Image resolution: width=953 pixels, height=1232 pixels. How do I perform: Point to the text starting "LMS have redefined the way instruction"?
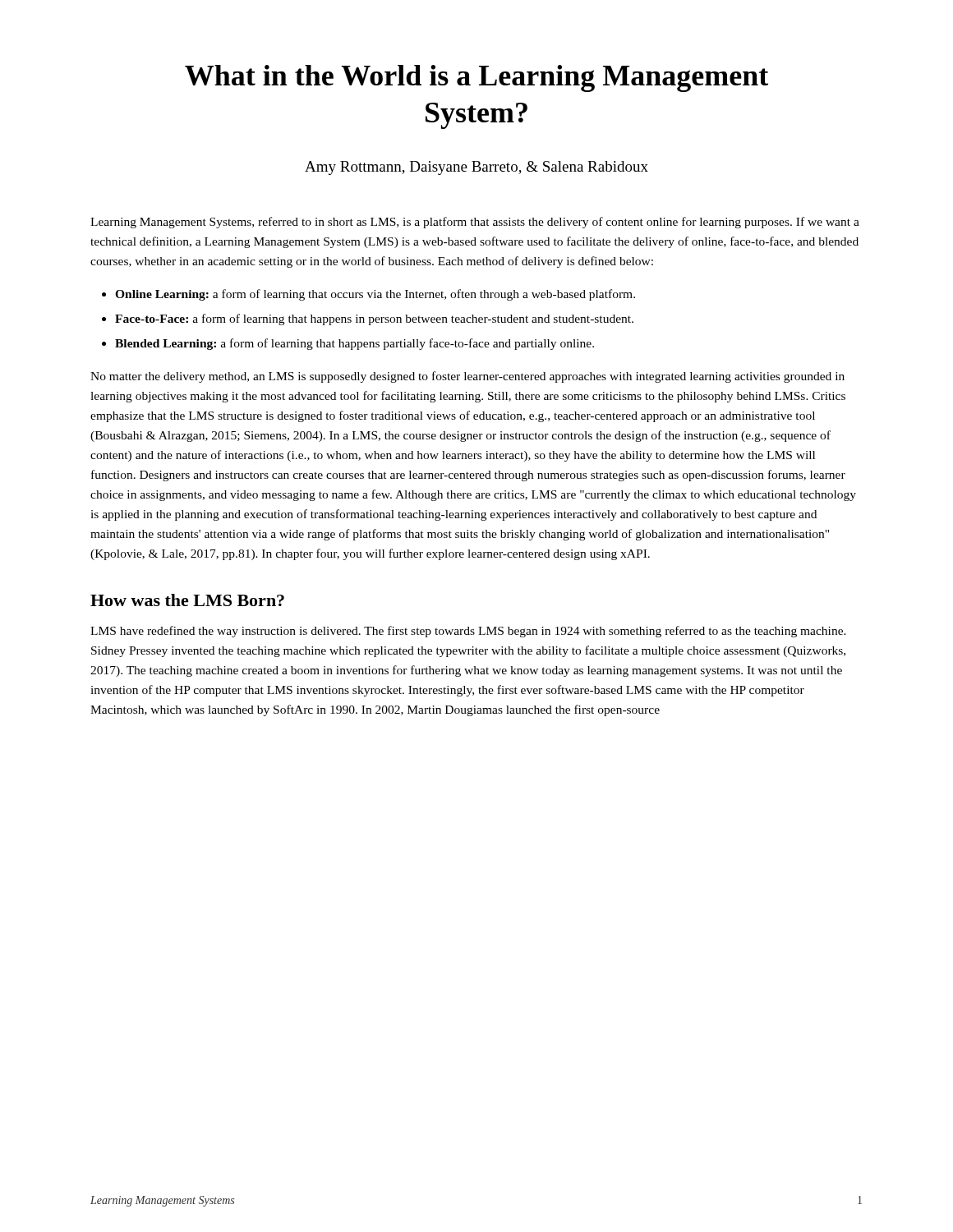coord(468,670)
